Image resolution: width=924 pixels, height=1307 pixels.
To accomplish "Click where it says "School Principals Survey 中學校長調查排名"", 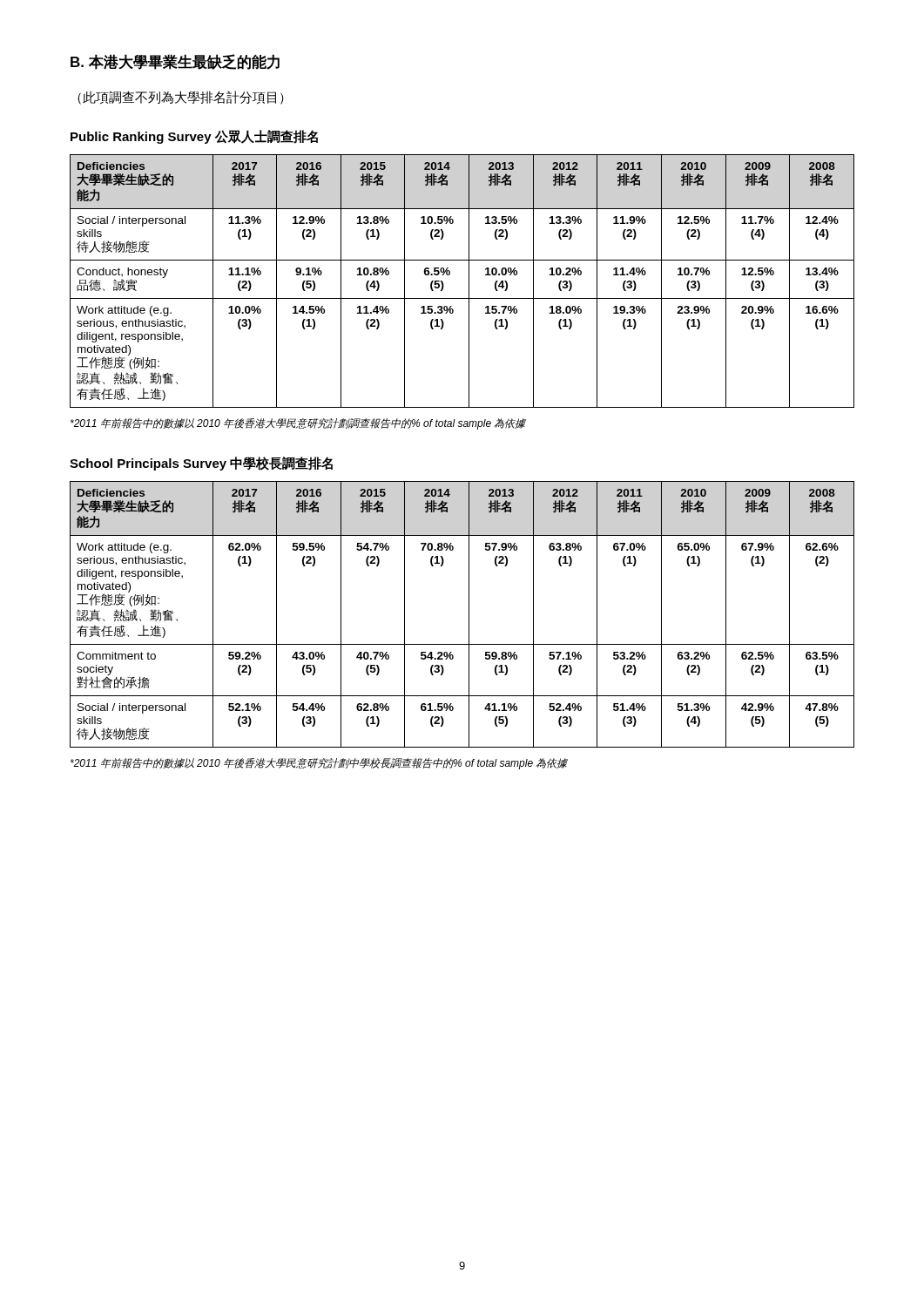I will coord(202,463).
